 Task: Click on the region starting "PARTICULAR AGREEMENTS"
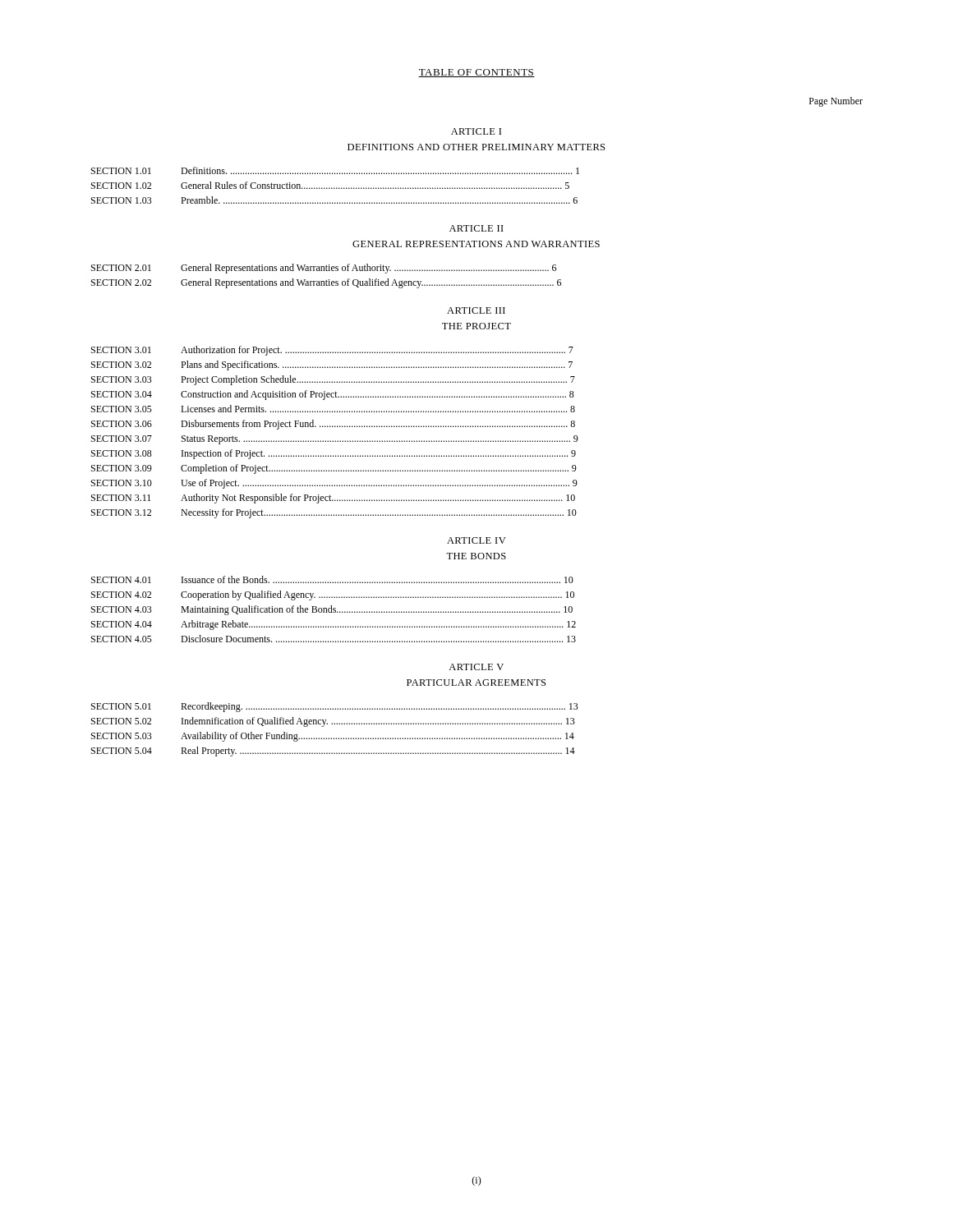(x=476, y=683)
